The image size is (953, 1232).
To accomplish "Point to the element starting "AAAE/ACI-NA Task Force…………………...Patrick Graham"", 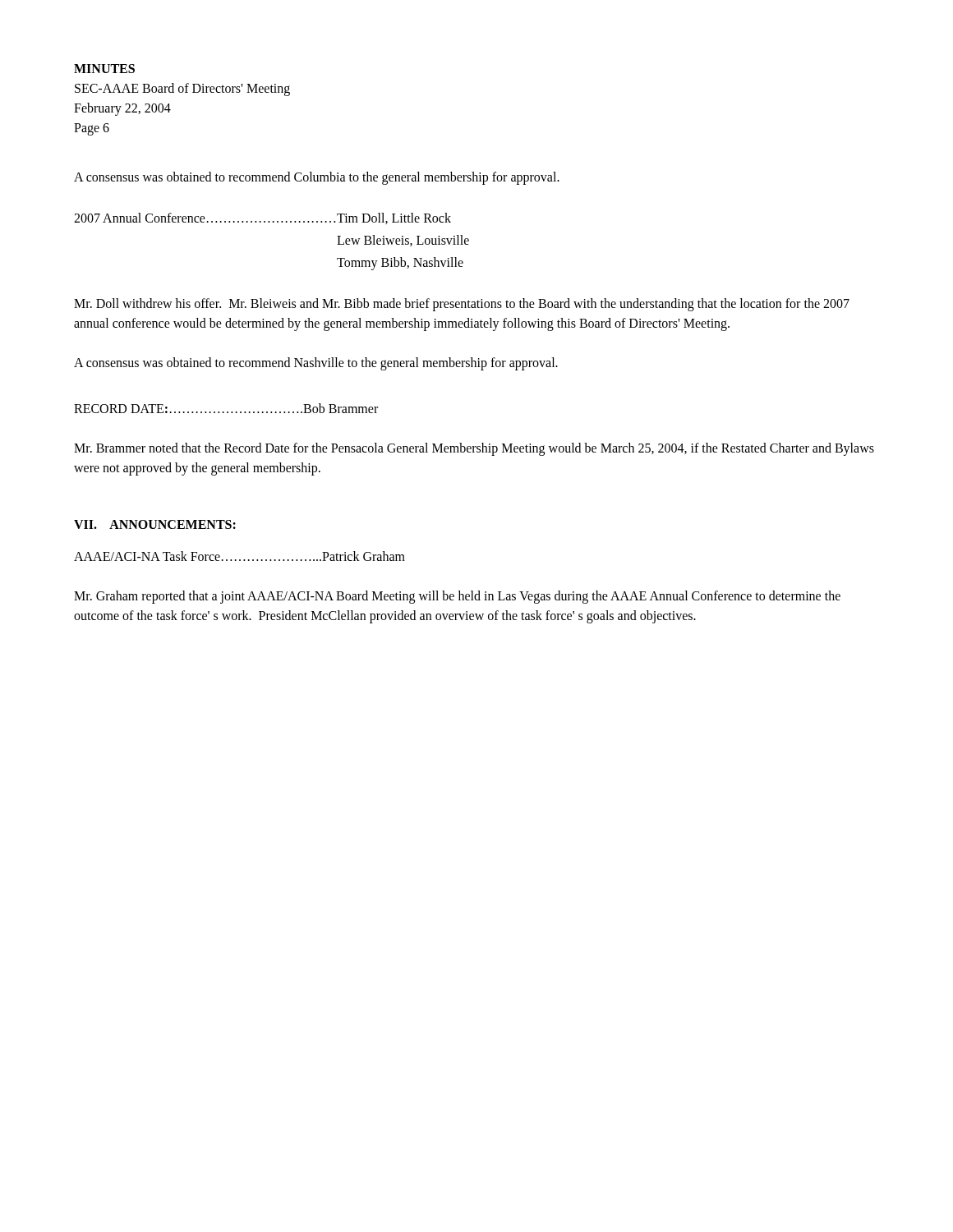I will 239,556.
